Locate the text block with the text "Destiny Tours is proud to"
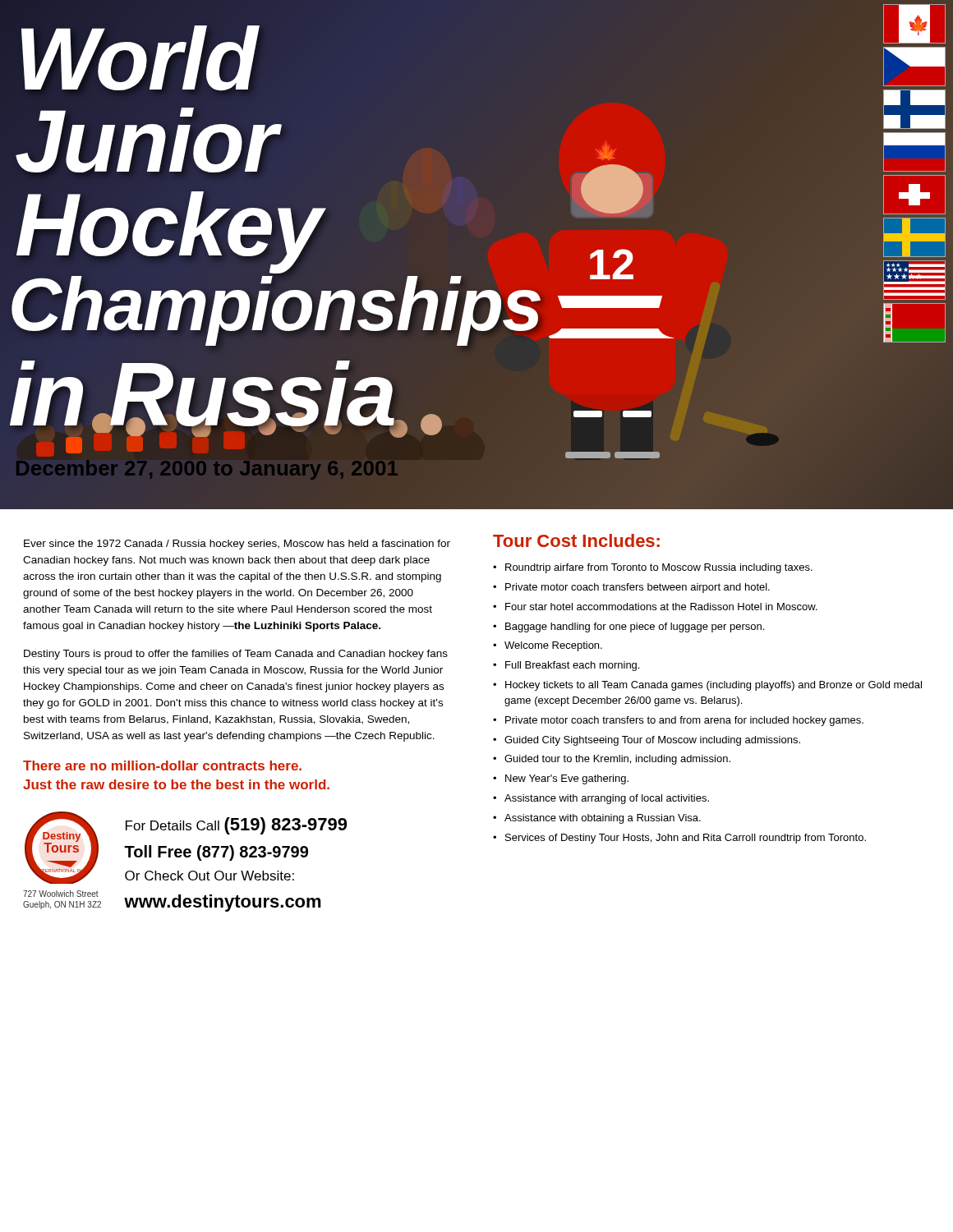Image resolution: width=953 pixels, height=1232 pixels. pyautogui.click(x=235, y=694)
